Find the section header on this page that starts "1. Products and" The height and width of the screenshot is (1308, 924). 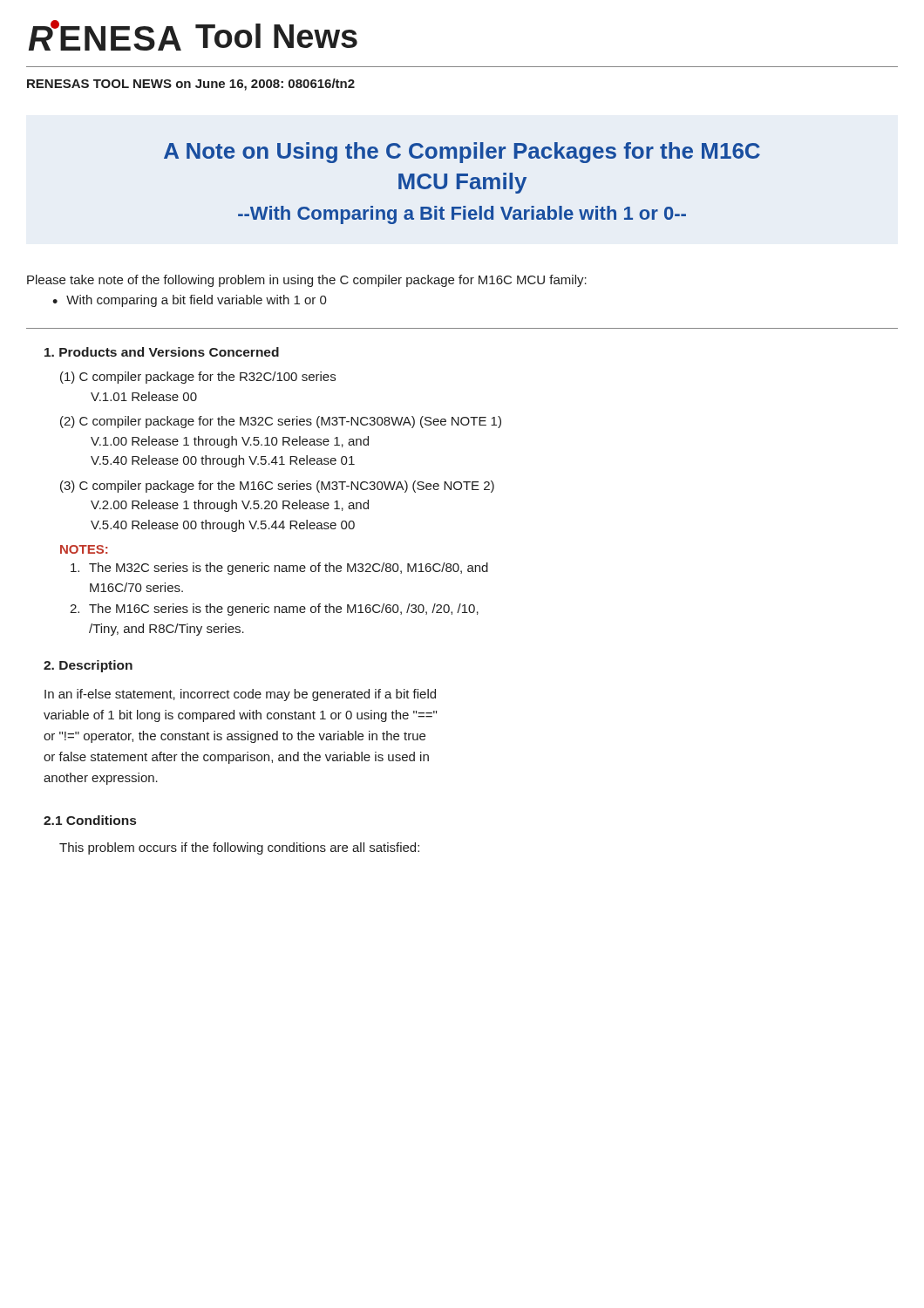pos(161,352)
